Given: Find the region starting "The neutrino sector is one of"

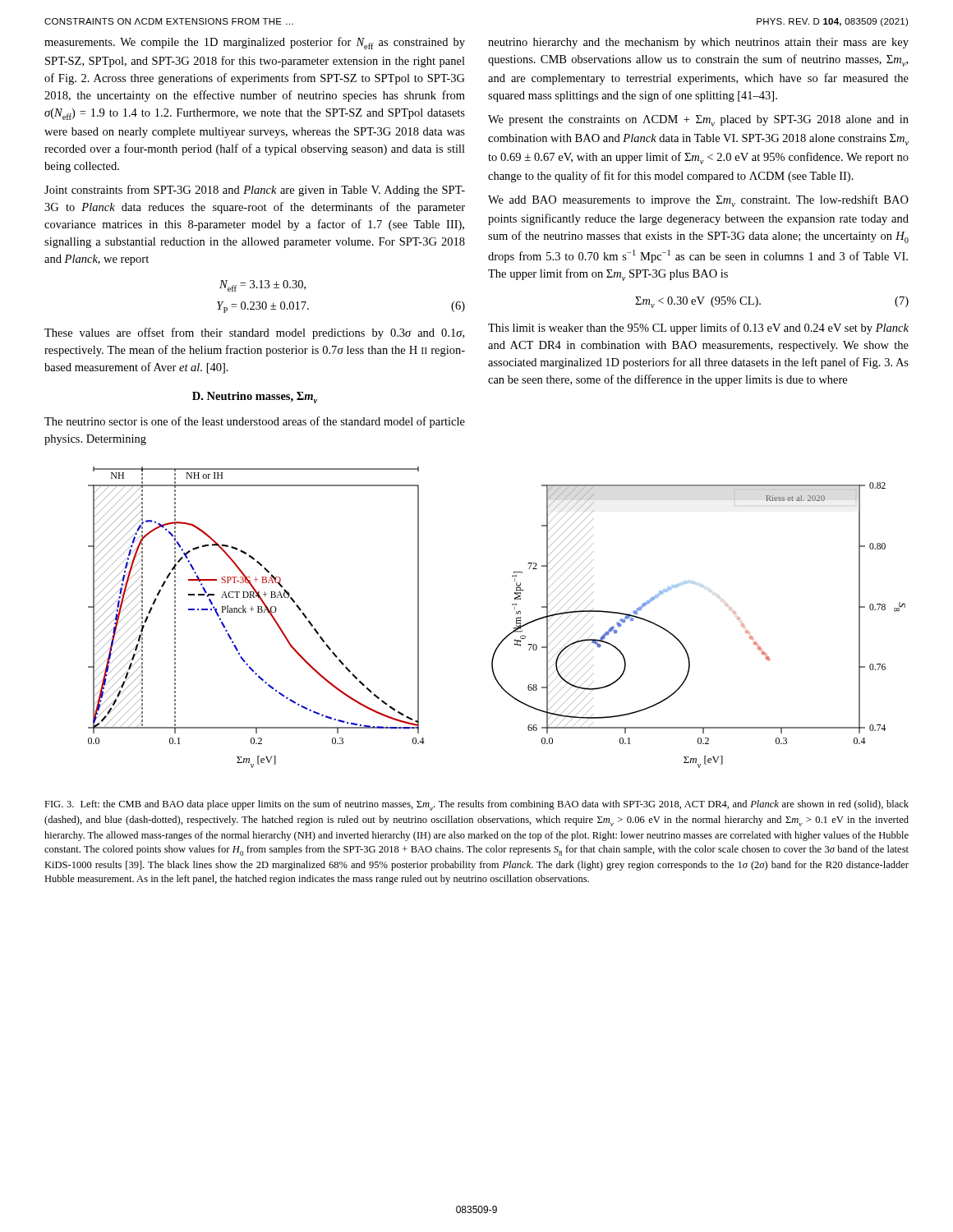Looking at the screenshot, I should pyautogui.click(x=255, y=430).
